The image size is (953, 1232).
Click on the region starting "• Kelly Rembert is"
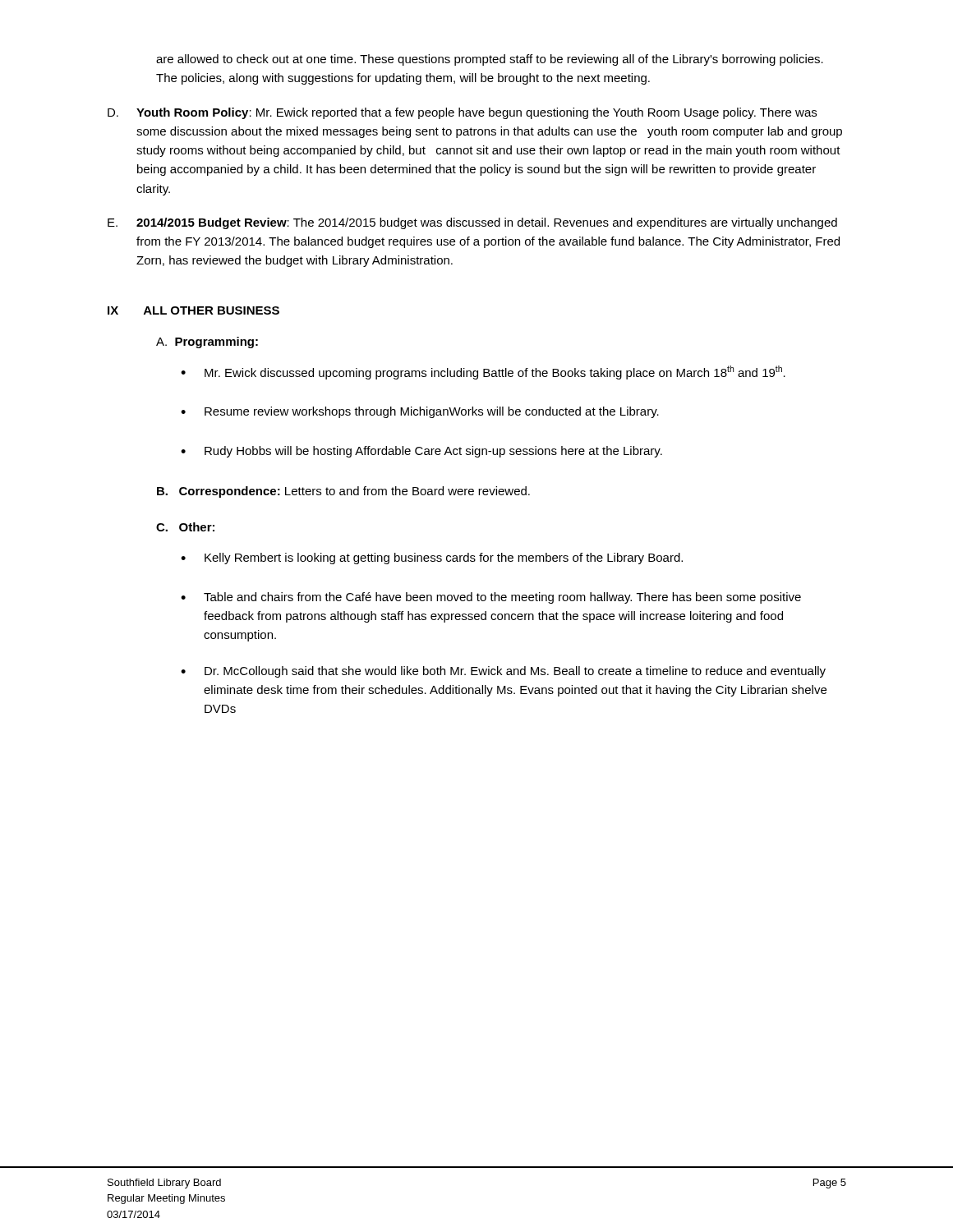pos(513,559)
